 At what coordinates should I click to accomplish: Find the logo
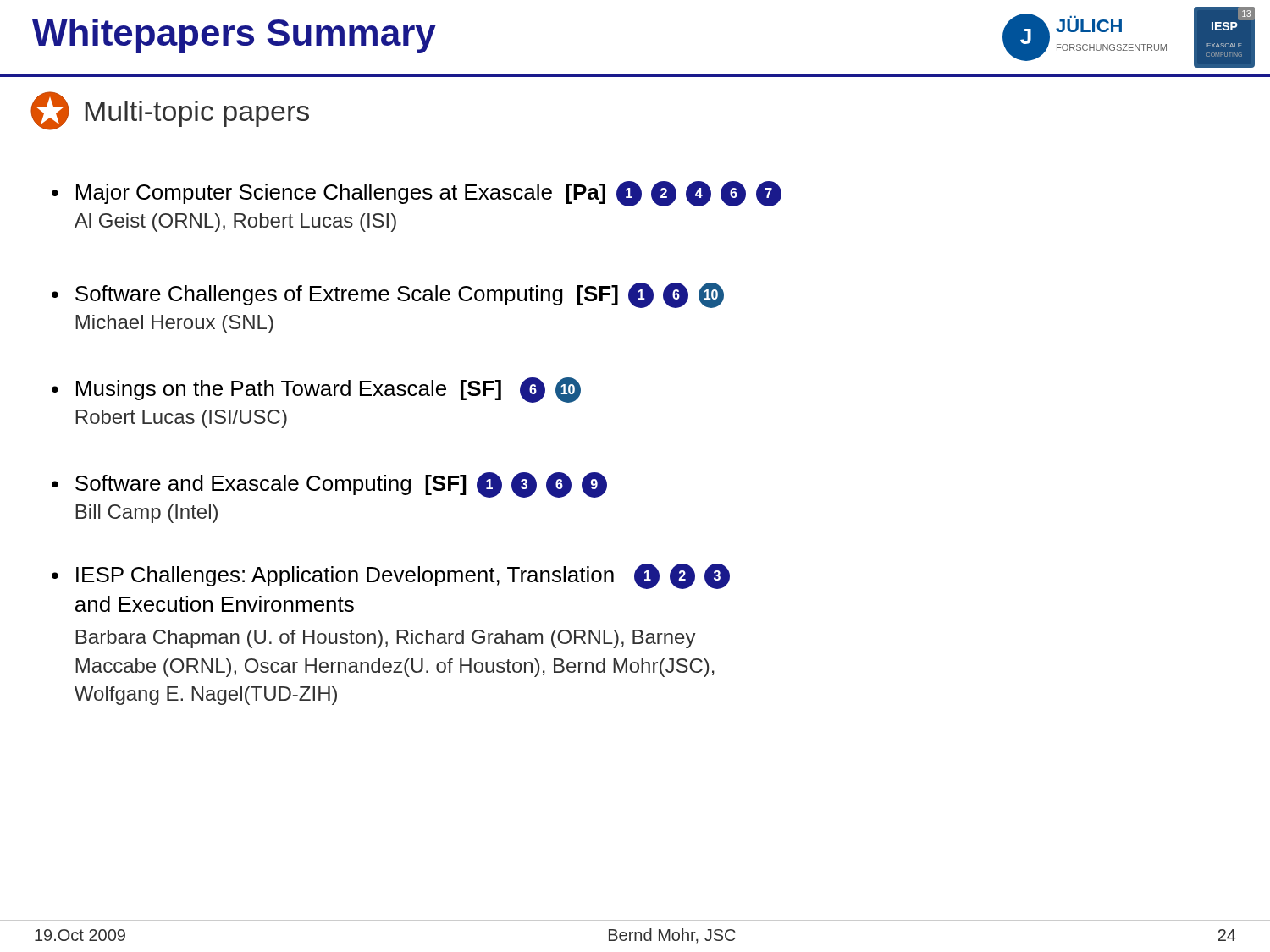coord(1128,37)
